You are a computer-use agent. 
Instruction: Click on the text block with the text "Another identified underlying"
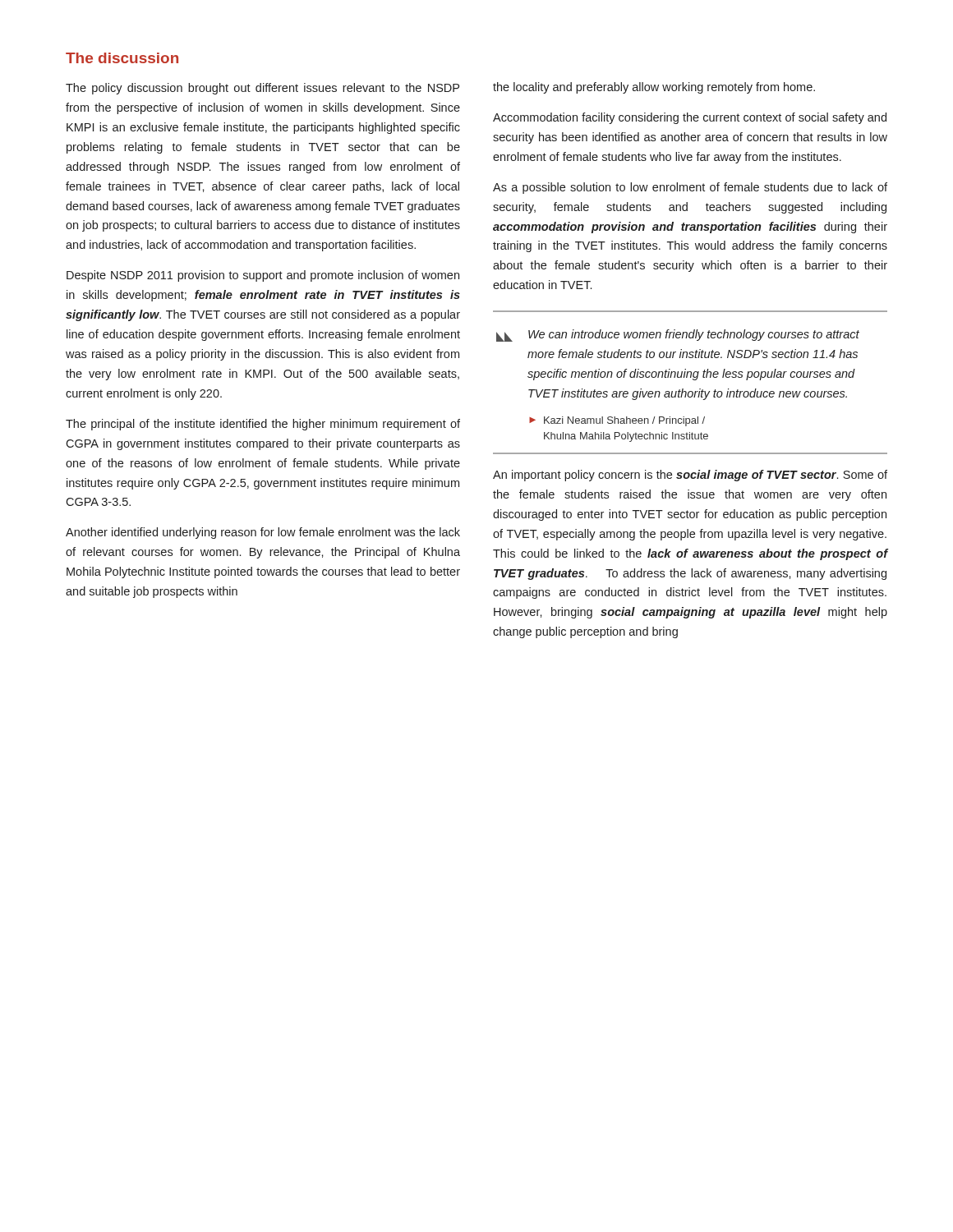pos(263,562)
